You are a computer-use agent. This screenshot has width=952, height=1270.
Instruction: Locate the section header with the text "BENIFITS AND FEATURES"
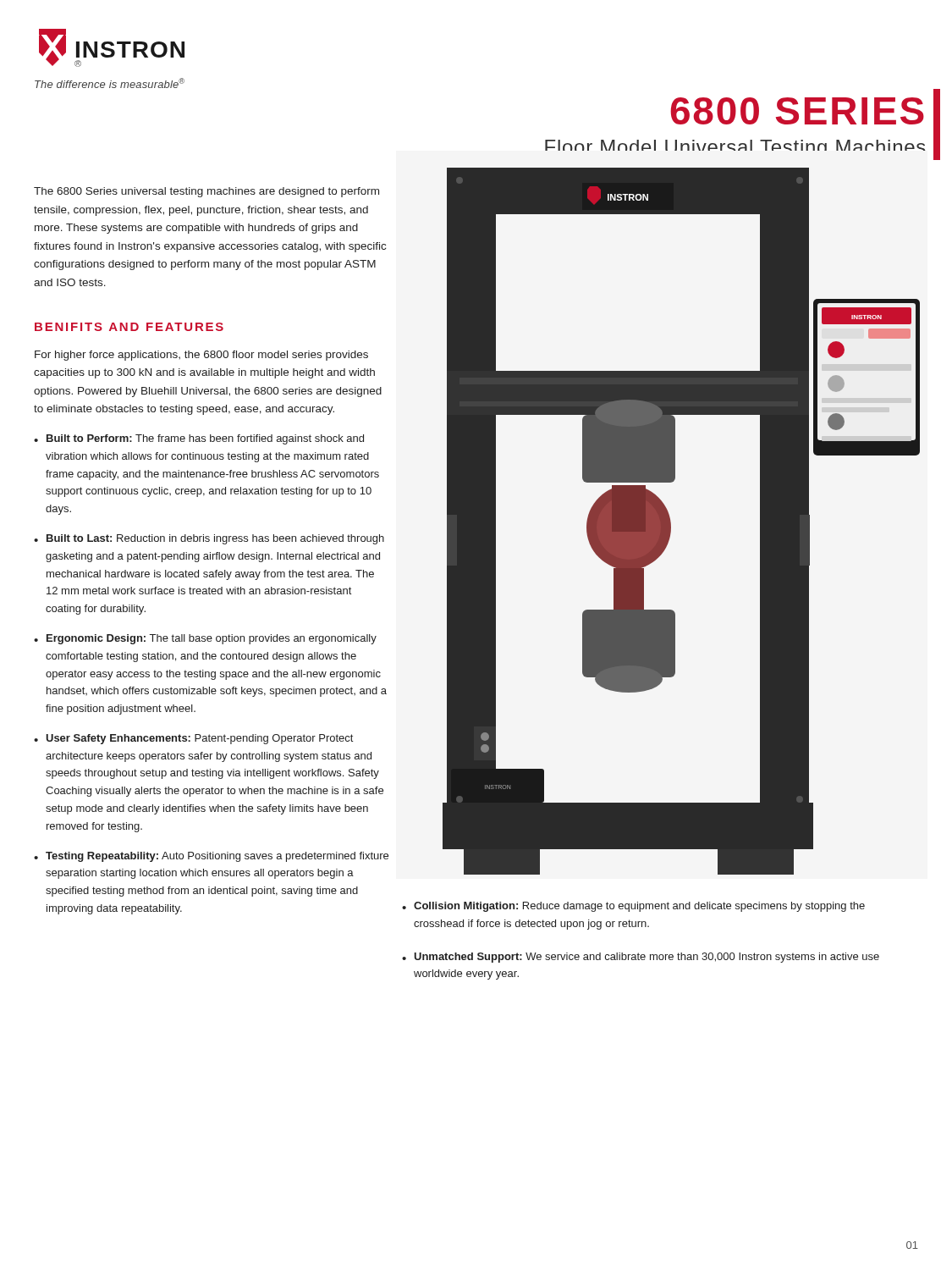point(130,326)
